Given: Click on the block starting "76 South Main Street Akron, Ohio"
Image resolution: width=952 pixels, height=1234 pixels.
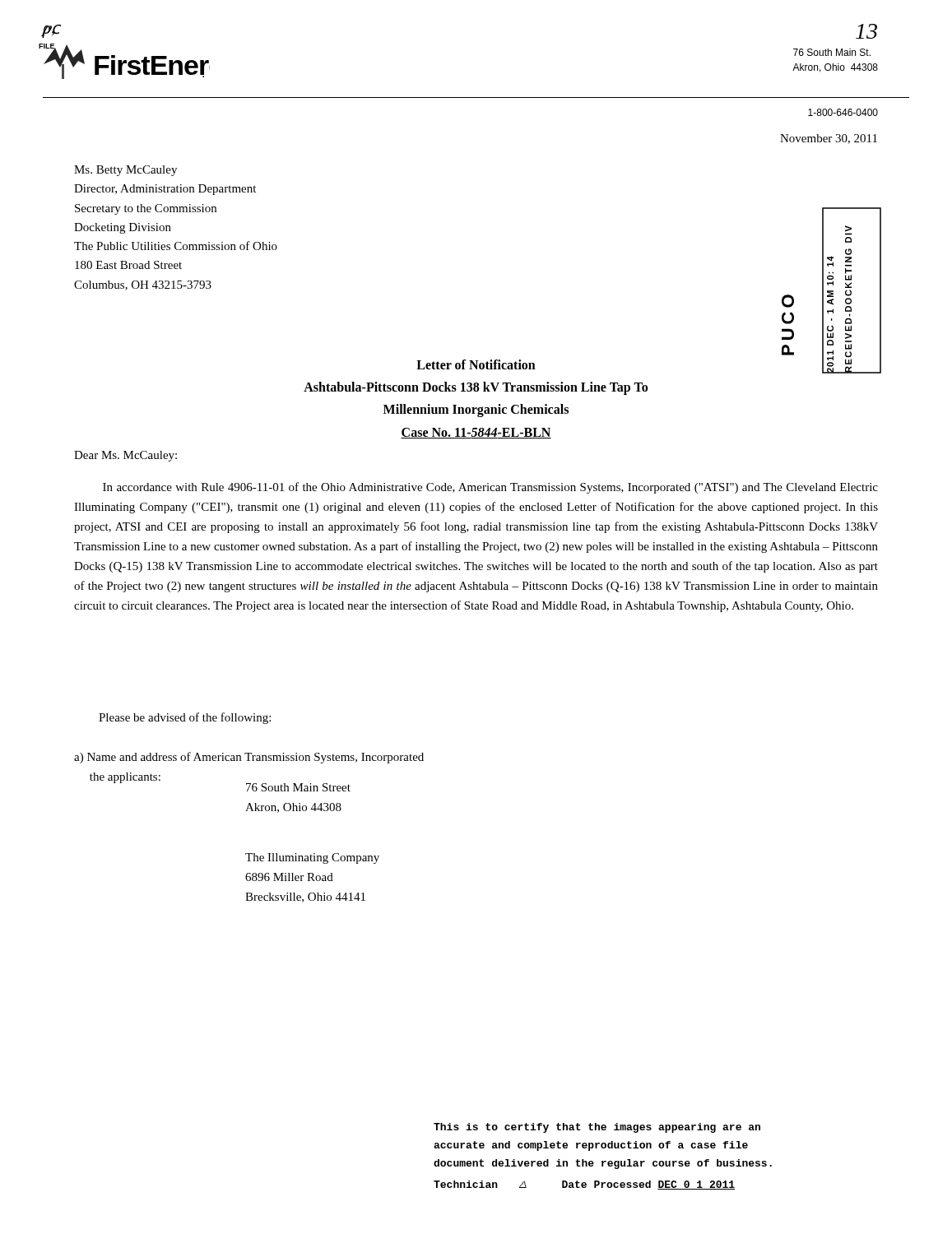Looking at the screenshot, I should tap(298, 797).
